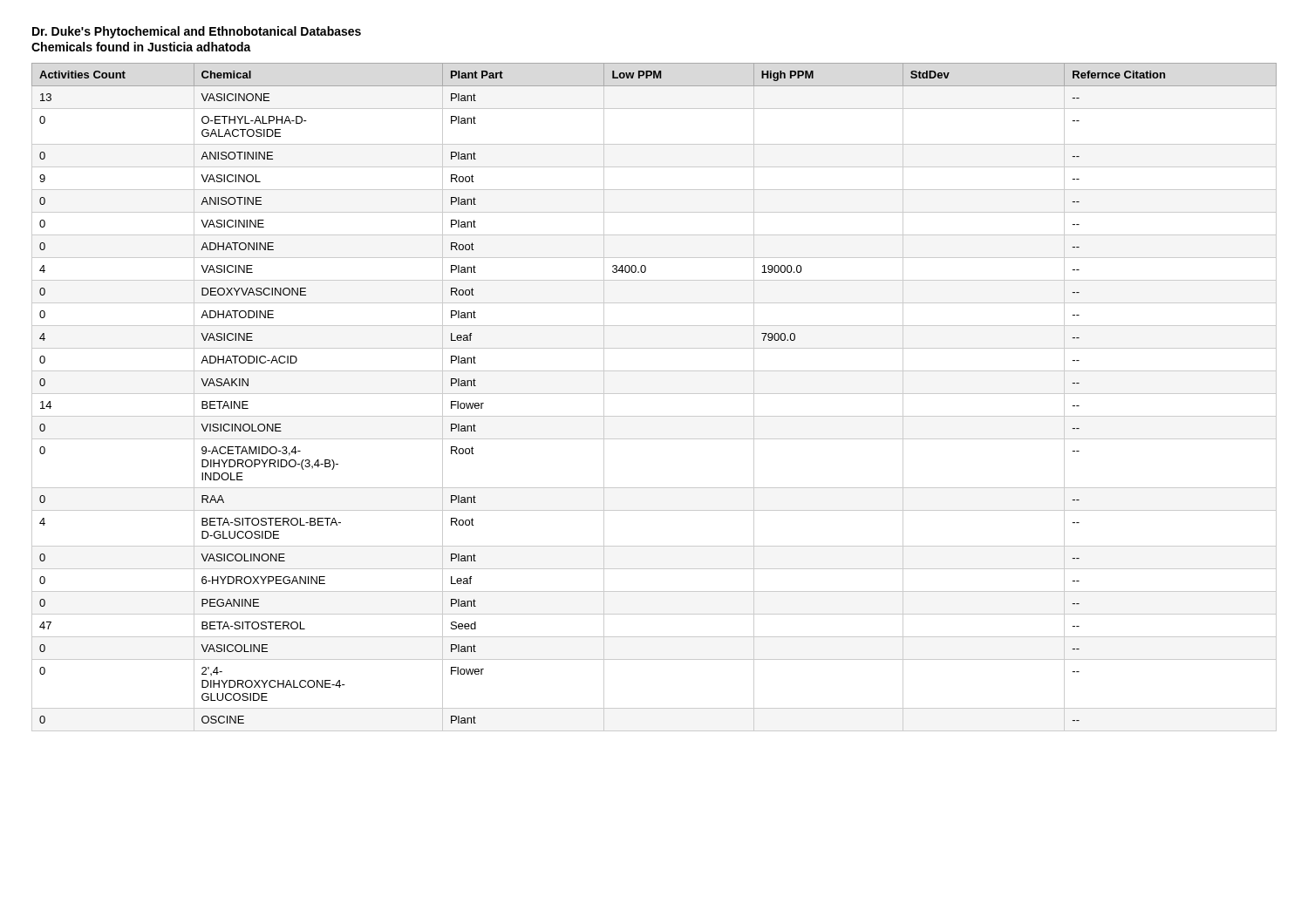Locate the table with the text "BETA-SITOSTEROL-BETA- D-GLUCOSIDE"
The height and width of the screenshot is (924, 1308).
click(x=654, y=397)
